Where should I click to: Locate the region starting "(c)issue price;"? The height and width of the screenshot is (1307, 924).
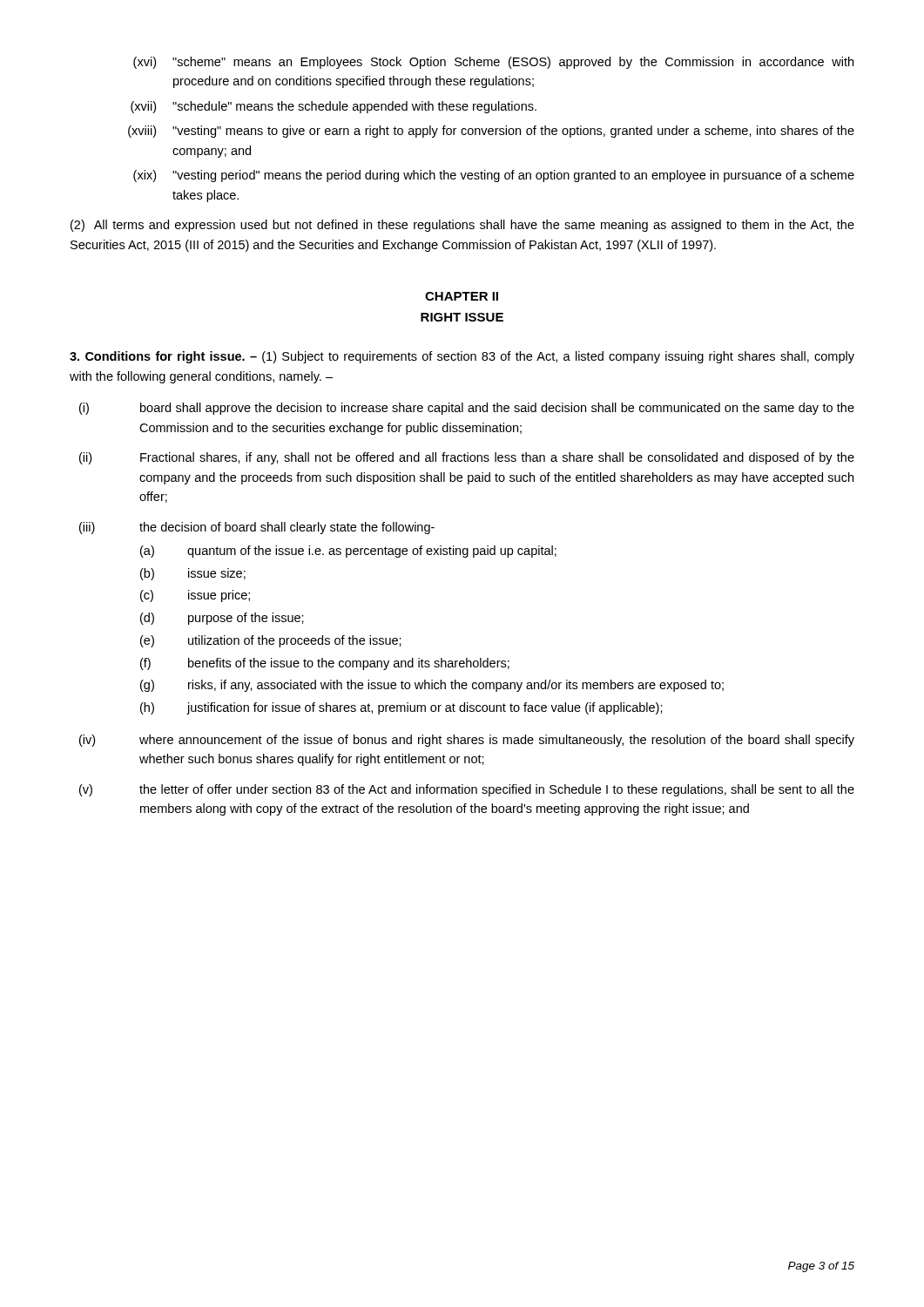point(195,596)
